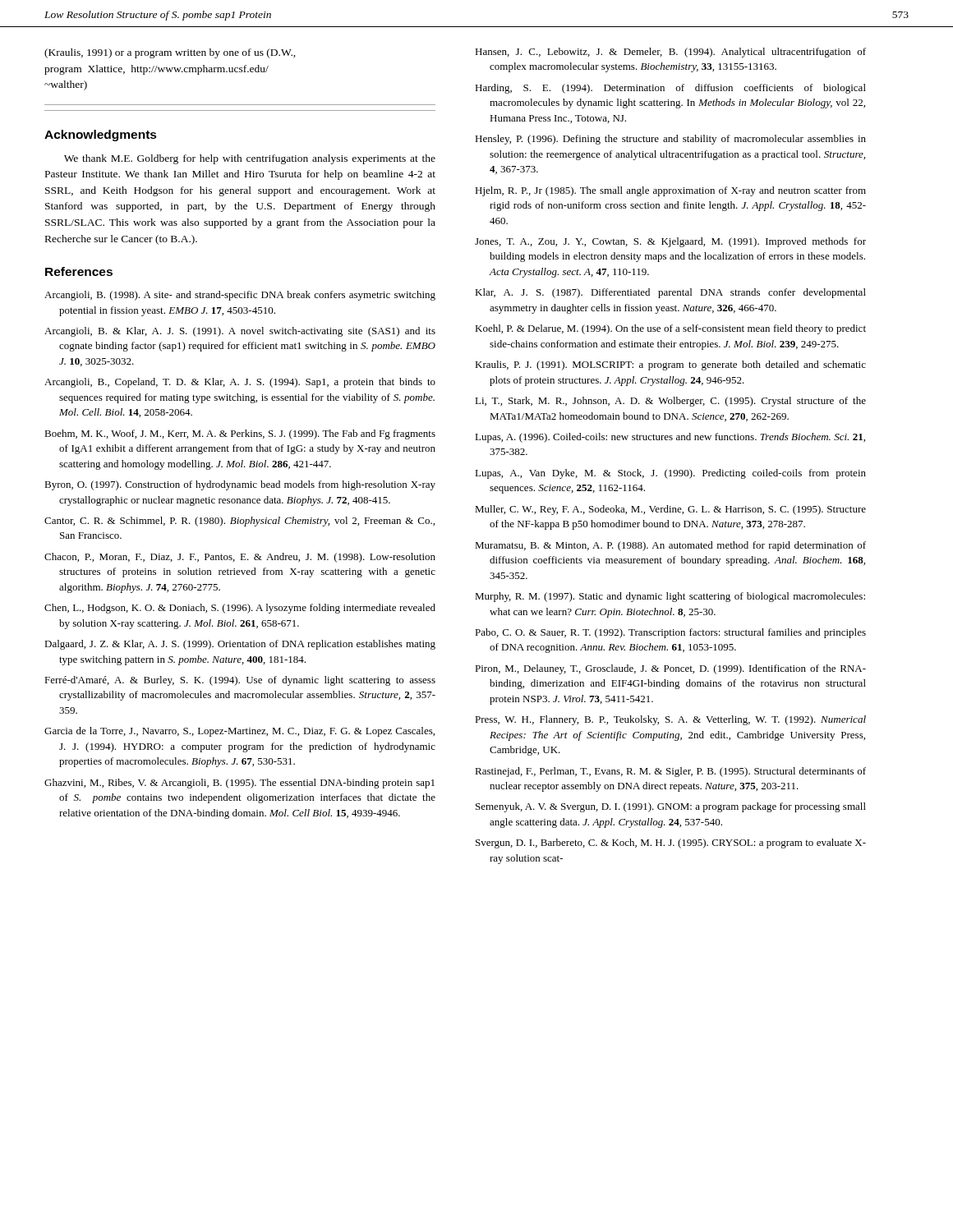Select the list item with the text "Dalgaard, J. Z. &"
The image size is (953, 1232).
[x=240, y=651]
